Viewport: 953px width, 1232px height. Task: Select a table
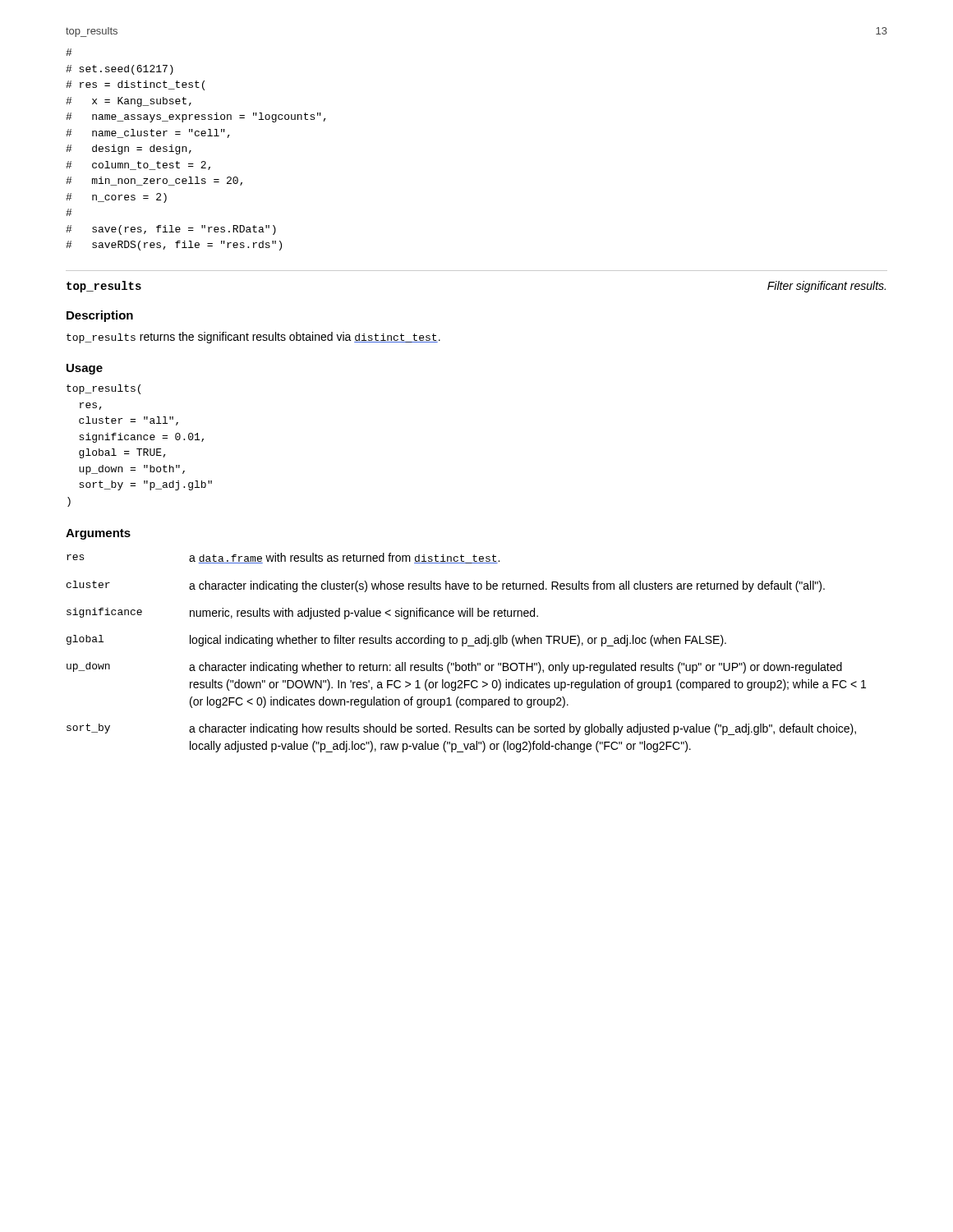[476, 654]
